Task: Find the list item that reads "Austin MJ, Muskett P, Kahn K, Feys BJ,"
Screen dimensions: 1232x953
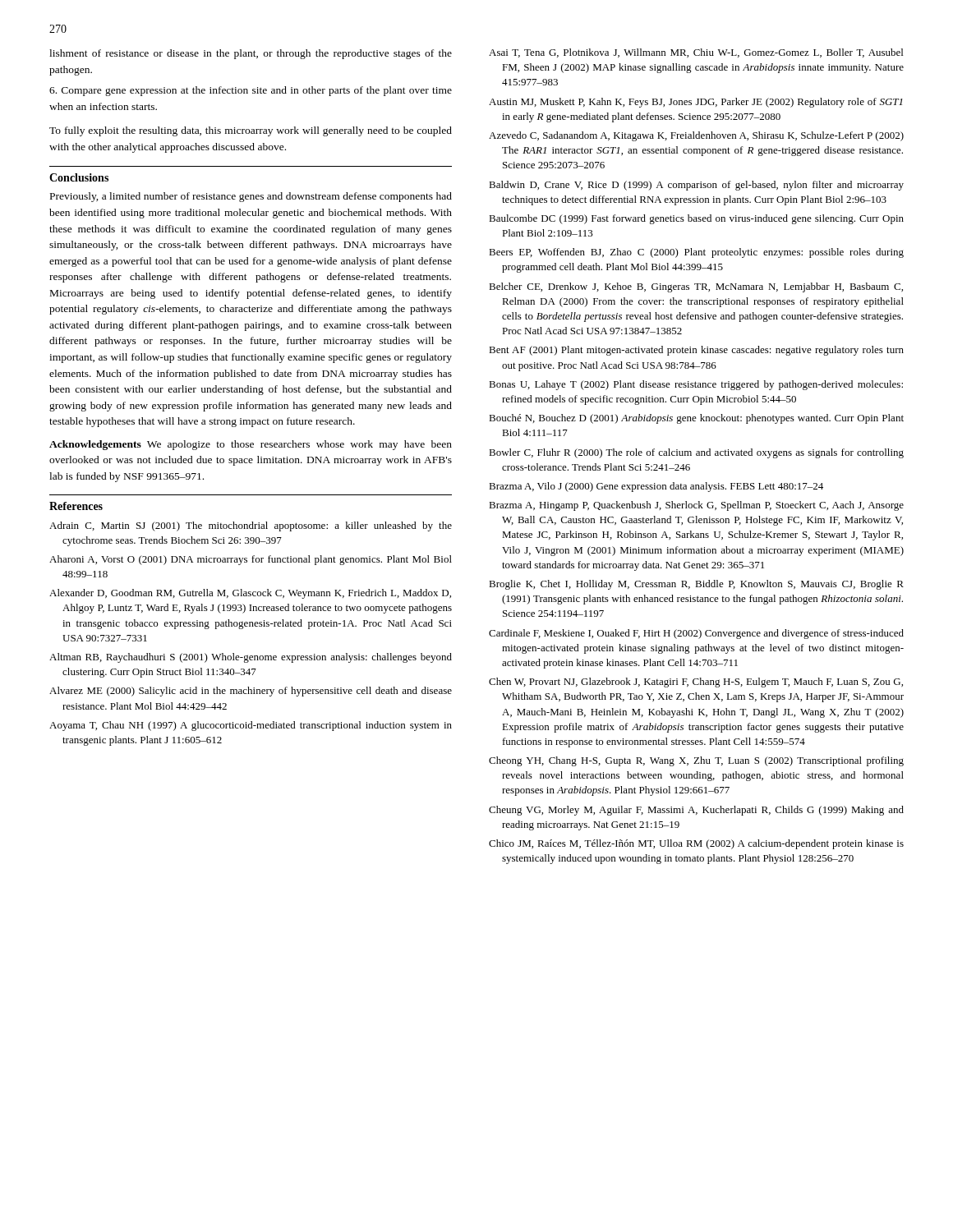Action: click(696, 109)
